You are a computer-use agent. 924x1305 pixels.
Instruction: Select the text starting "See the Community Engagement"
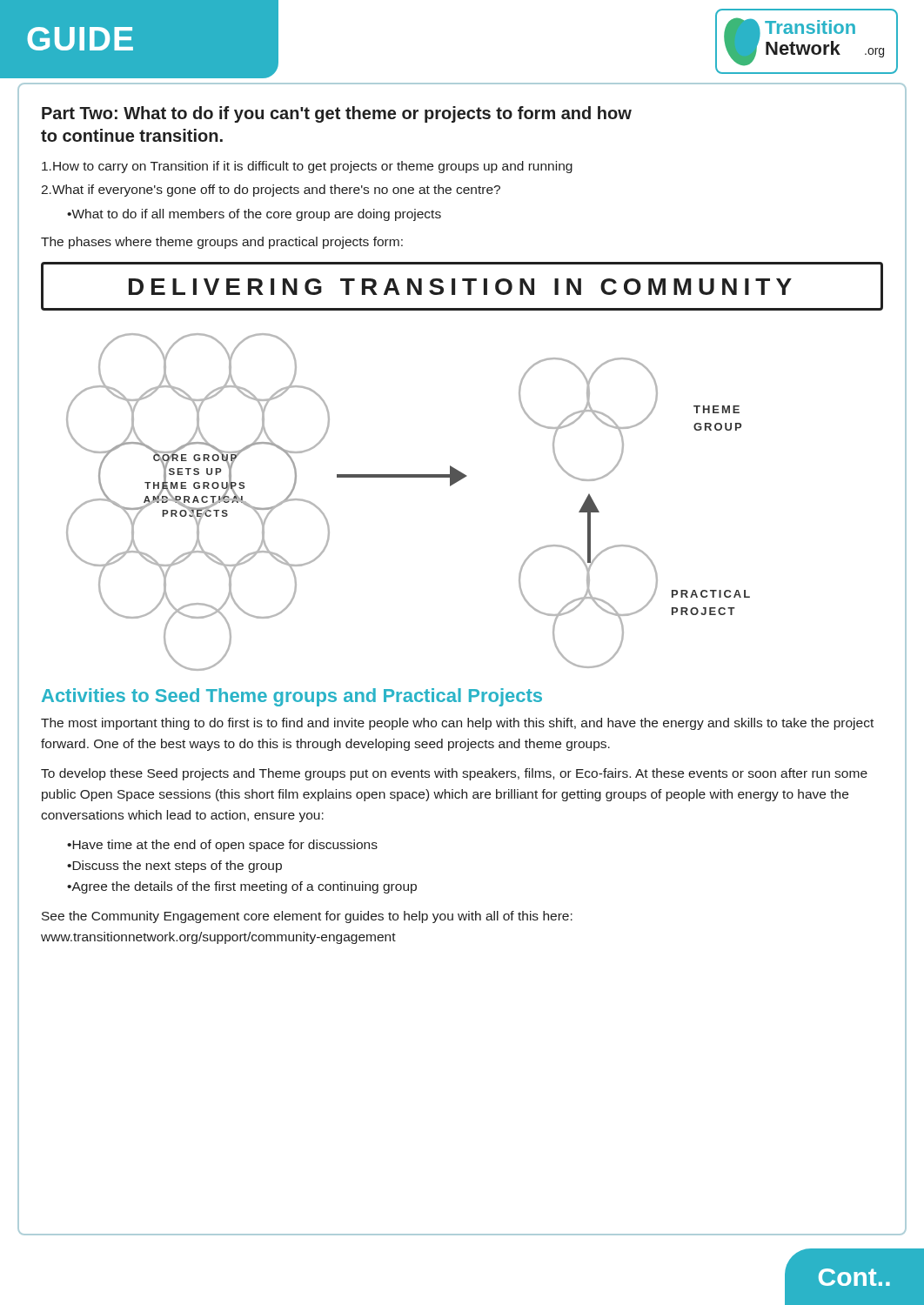pyautogui.click(x=307, y=926)
